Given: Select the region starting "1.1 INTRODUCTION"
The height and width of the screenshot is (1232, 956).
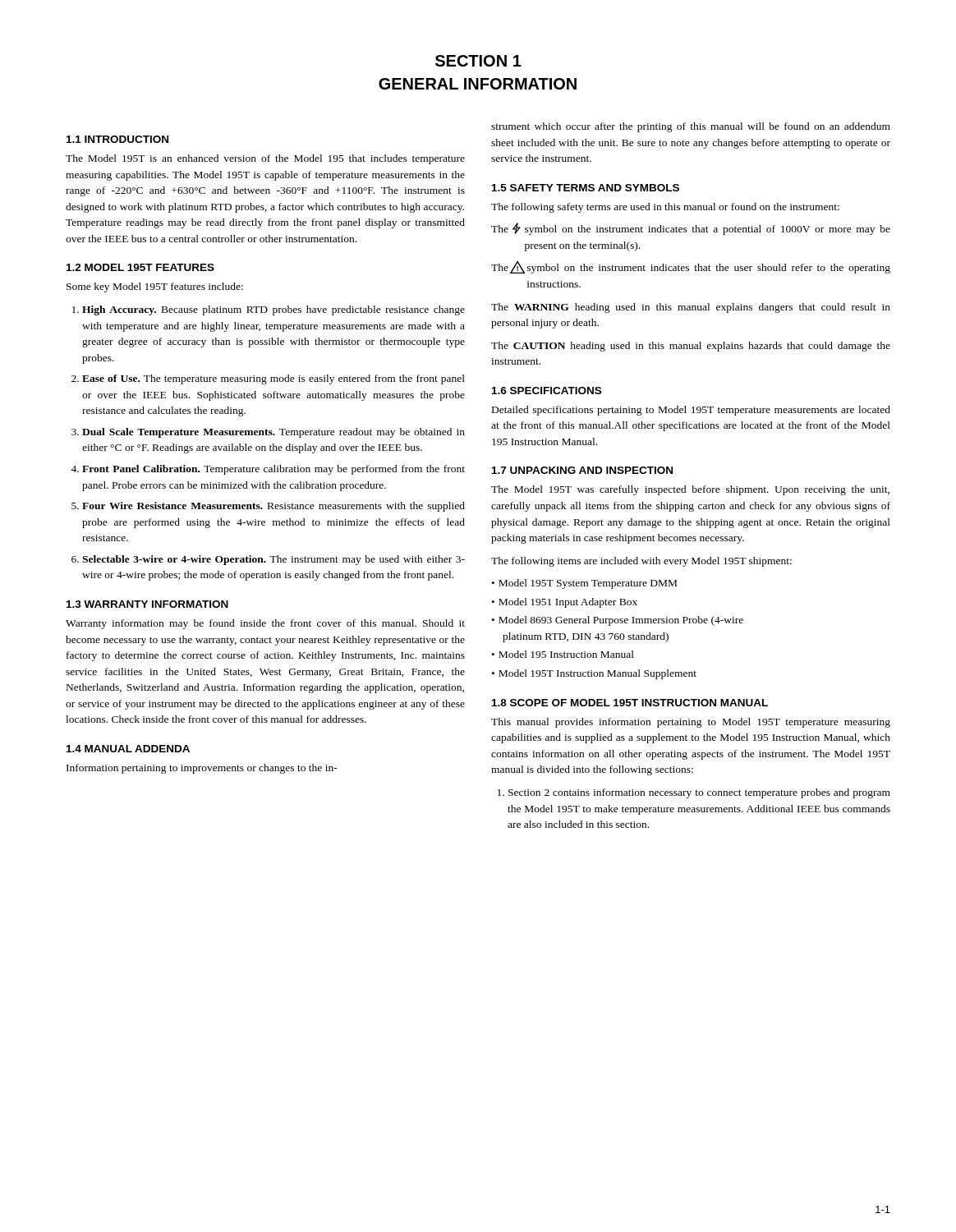Looking at the screenshot, I should pyautogui.click(x=117, y=139).
